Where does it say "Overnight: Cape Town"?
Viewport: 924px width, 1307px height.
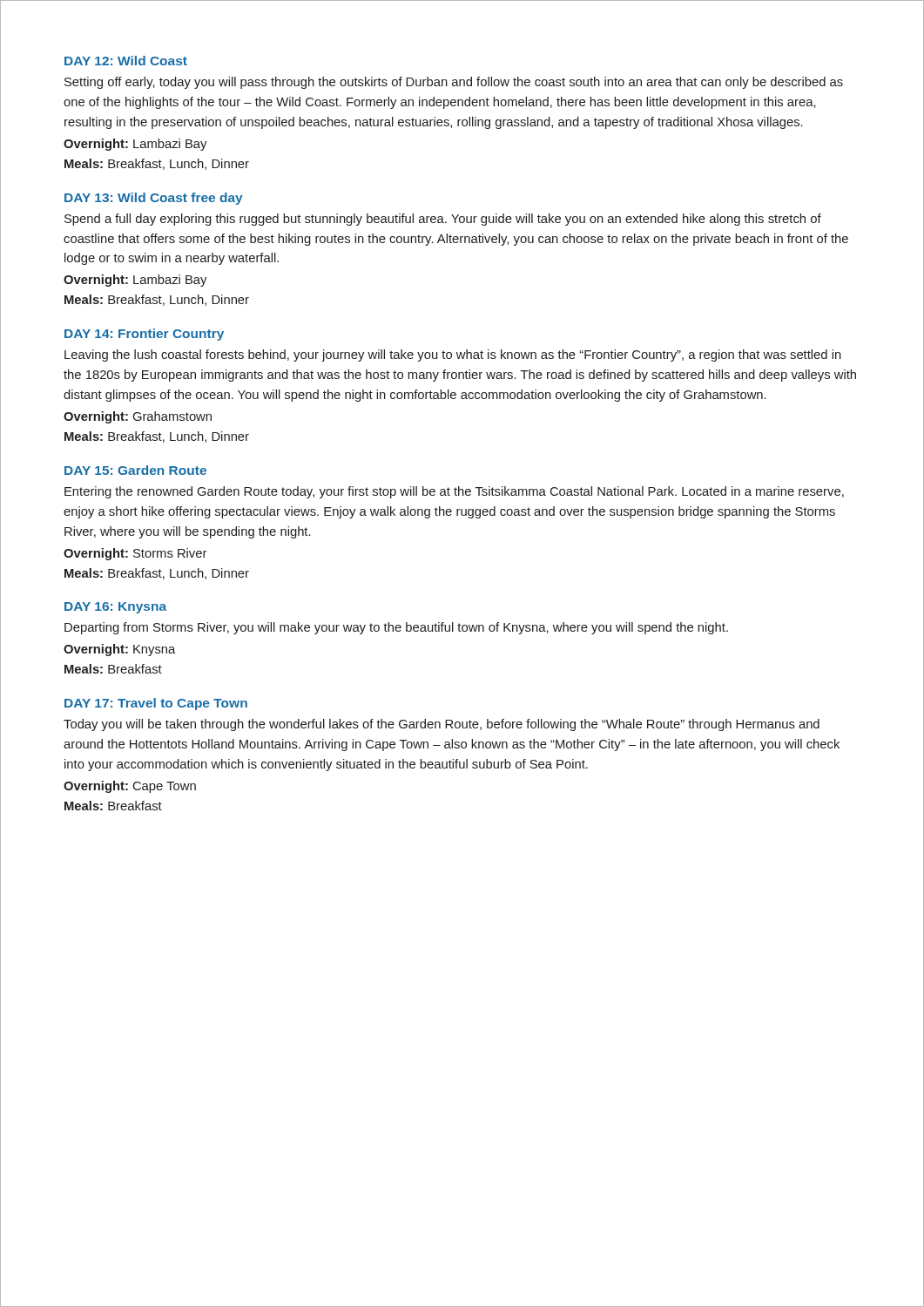(130, 786)
